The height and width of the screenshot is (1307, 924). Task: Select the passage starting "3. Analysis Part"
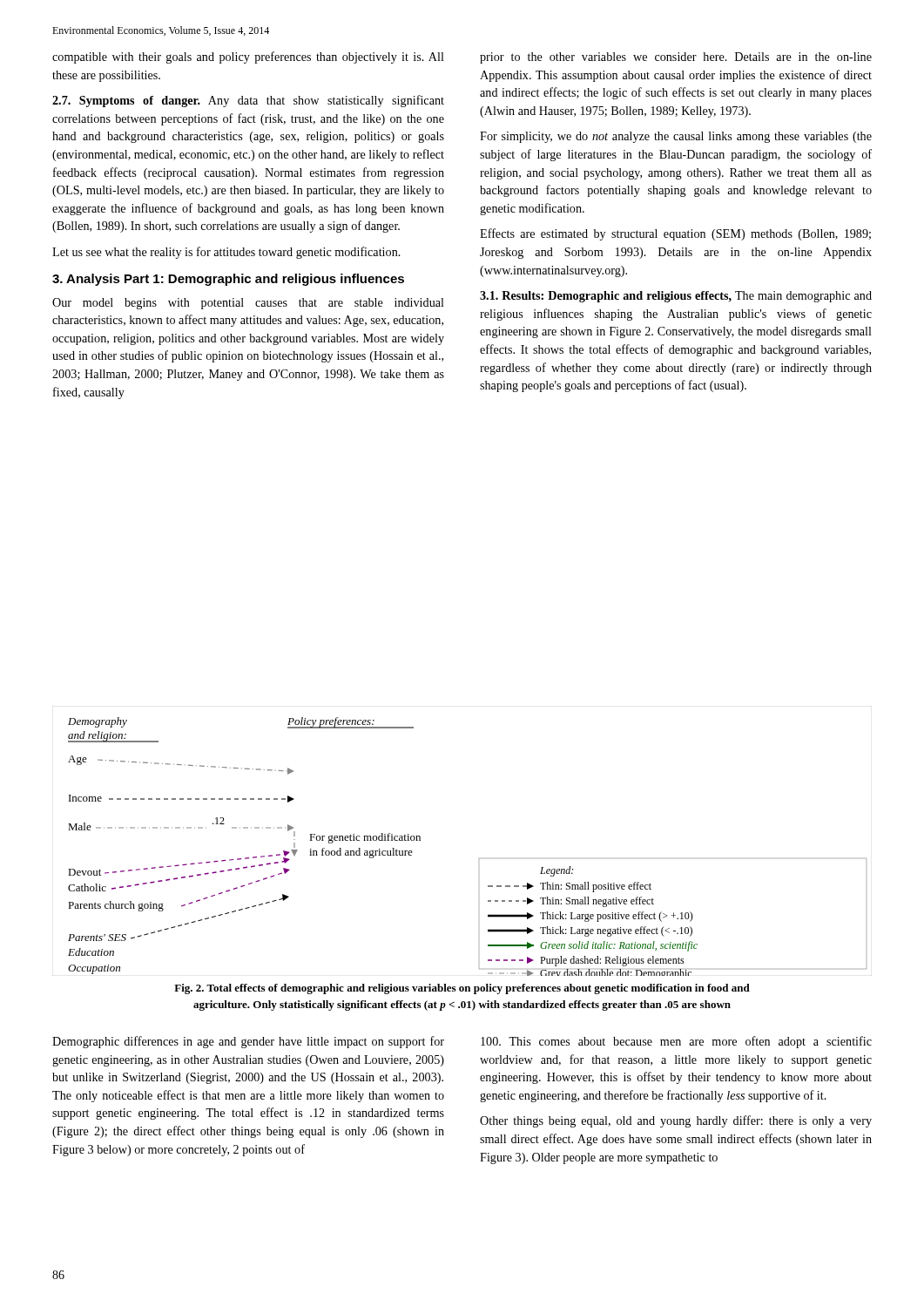click(x=228, y=278)
